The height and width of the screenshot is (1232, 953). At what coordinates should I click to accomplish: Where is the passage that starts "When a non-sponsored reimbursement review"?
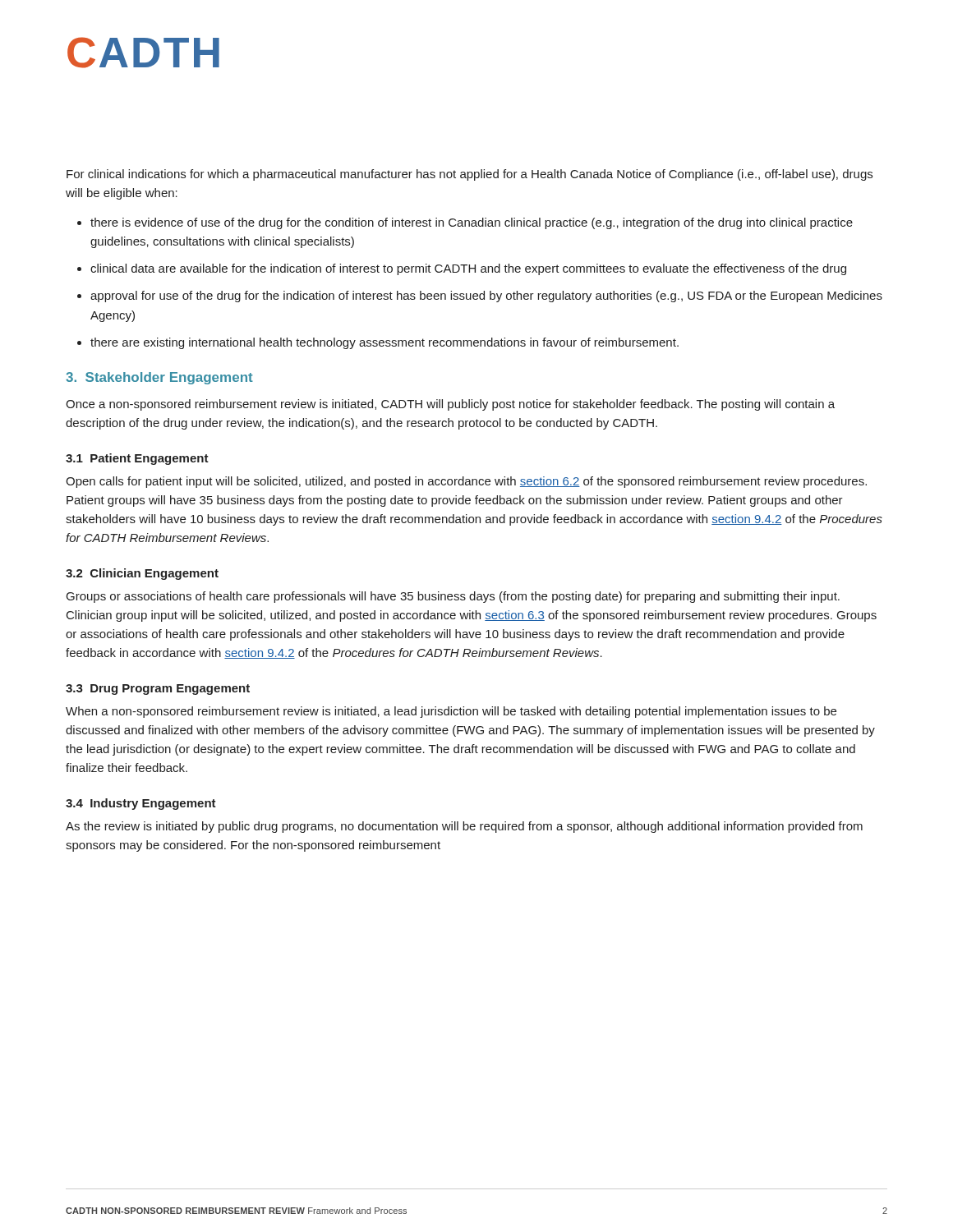pyautogui.click(x=470, y=739)
